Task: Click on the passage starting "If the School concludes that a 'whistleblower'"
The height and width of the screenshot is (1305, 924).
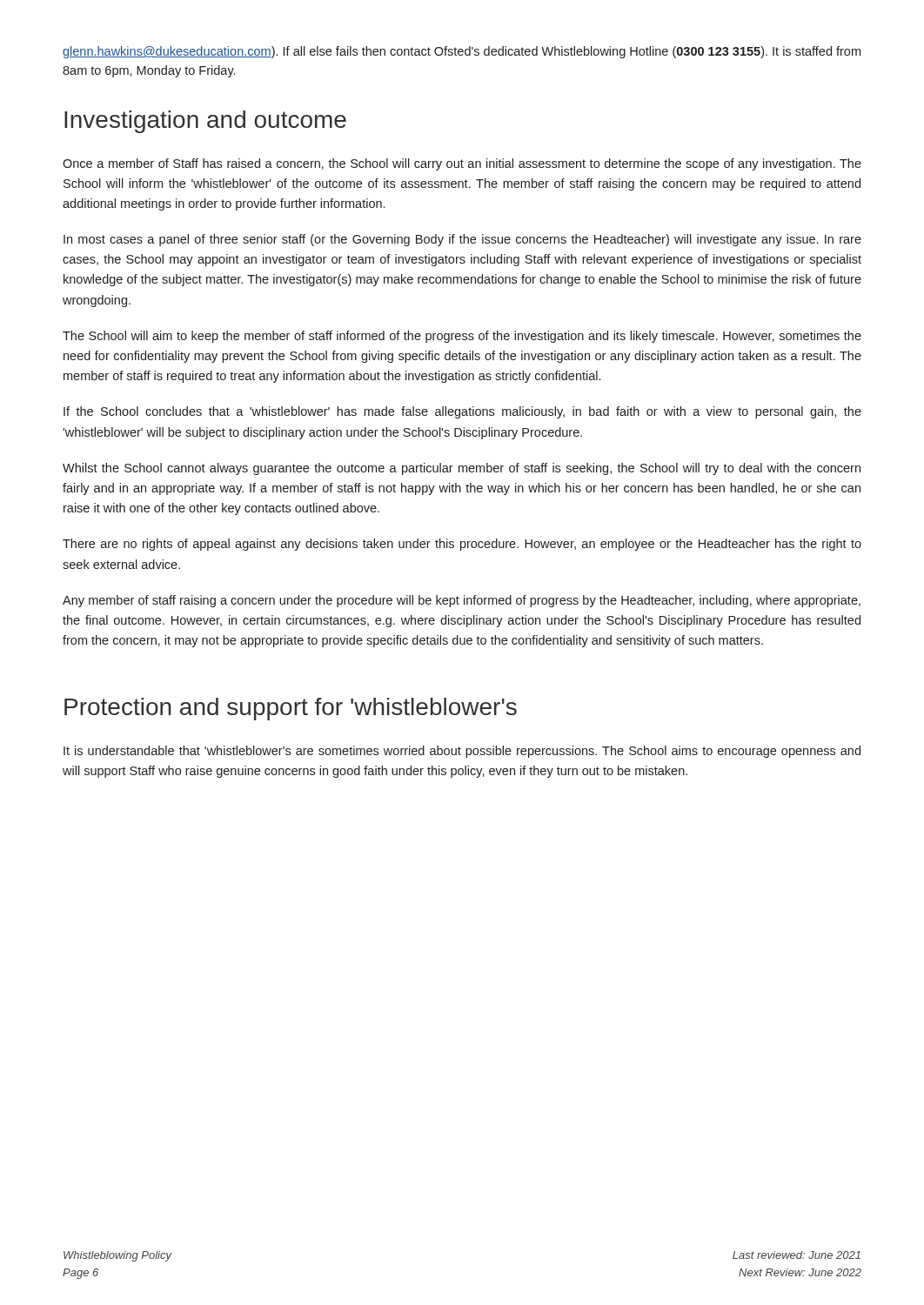Action: pyautogui.click(x=462, y=422)
